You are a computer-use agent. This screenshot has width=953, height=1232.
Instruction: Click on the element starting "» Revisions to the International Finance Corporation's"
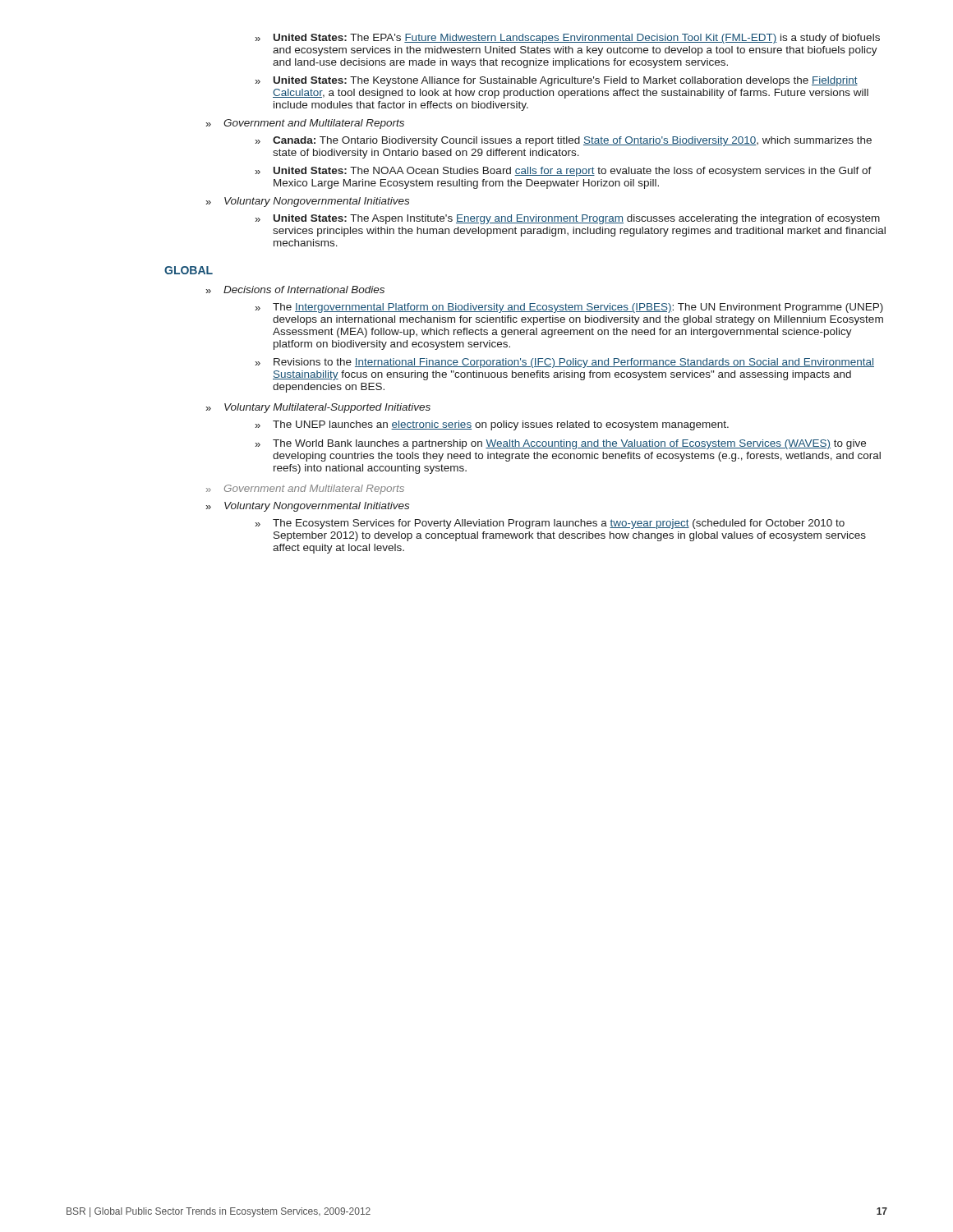(513, 374)
